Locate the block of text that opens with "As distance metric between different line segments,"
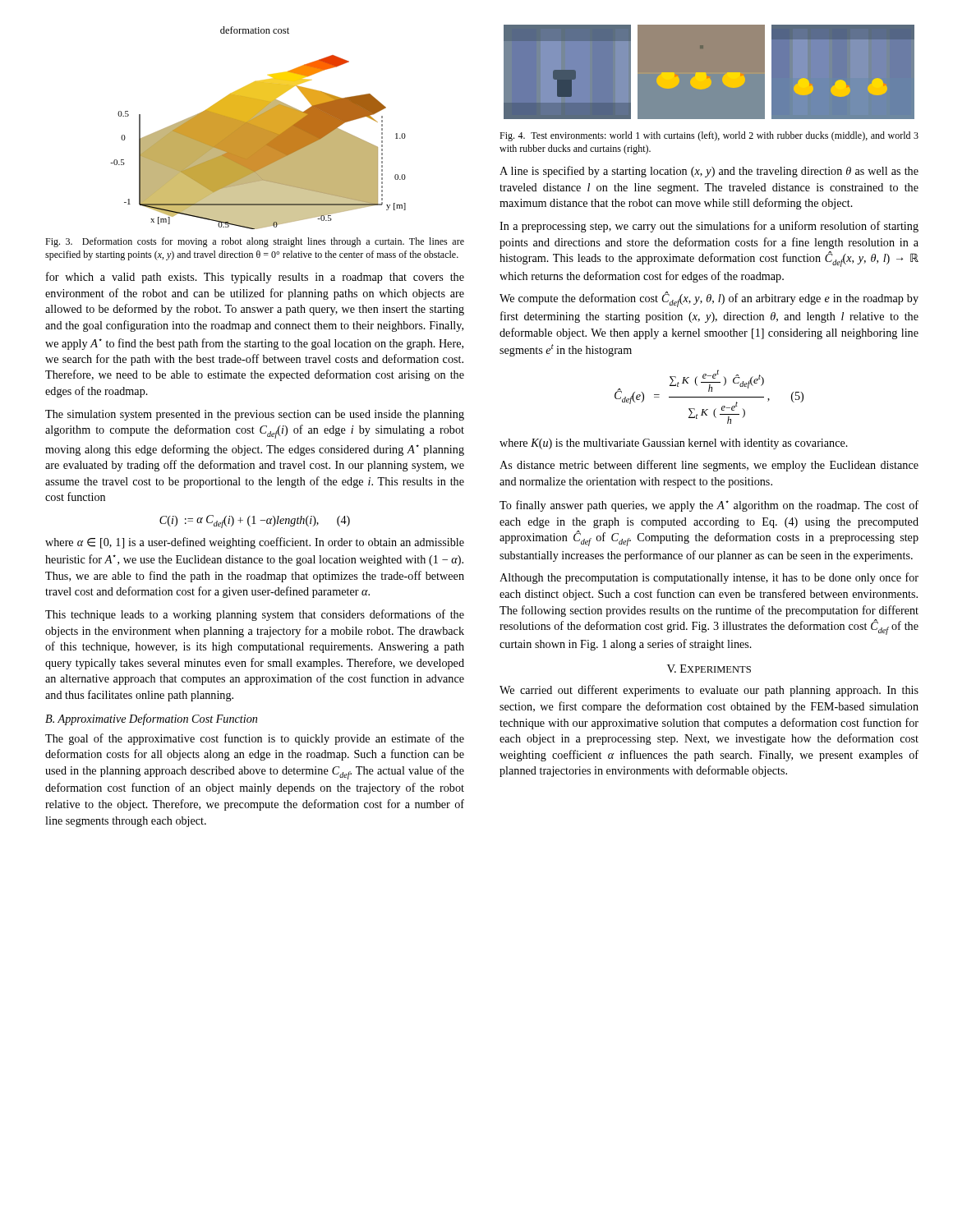The width and height of the screenshot is (953, 1232). click(709, 473)
